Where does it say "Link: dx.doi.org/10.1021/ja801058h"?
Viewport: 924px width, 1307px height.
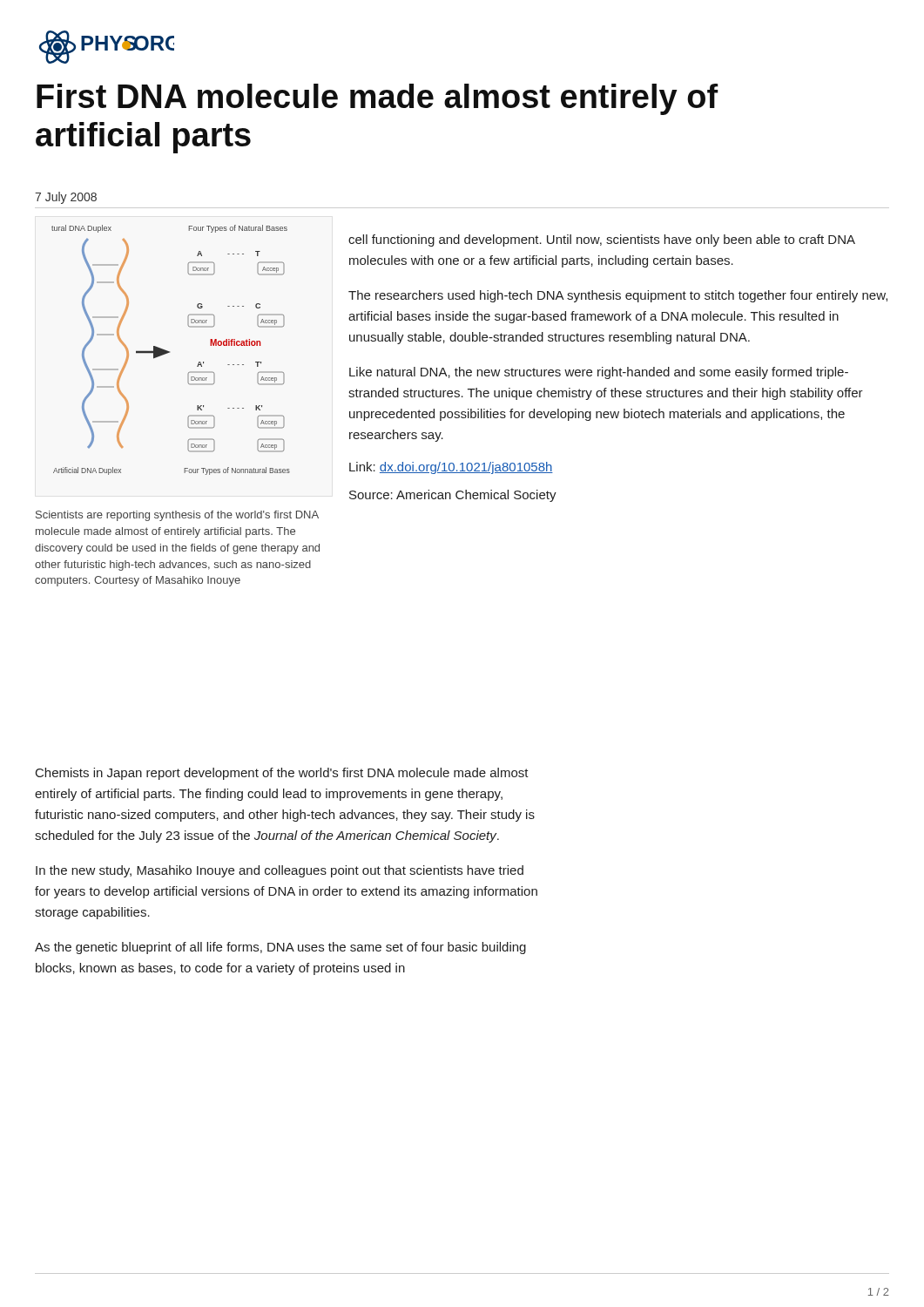click(450, 467)
